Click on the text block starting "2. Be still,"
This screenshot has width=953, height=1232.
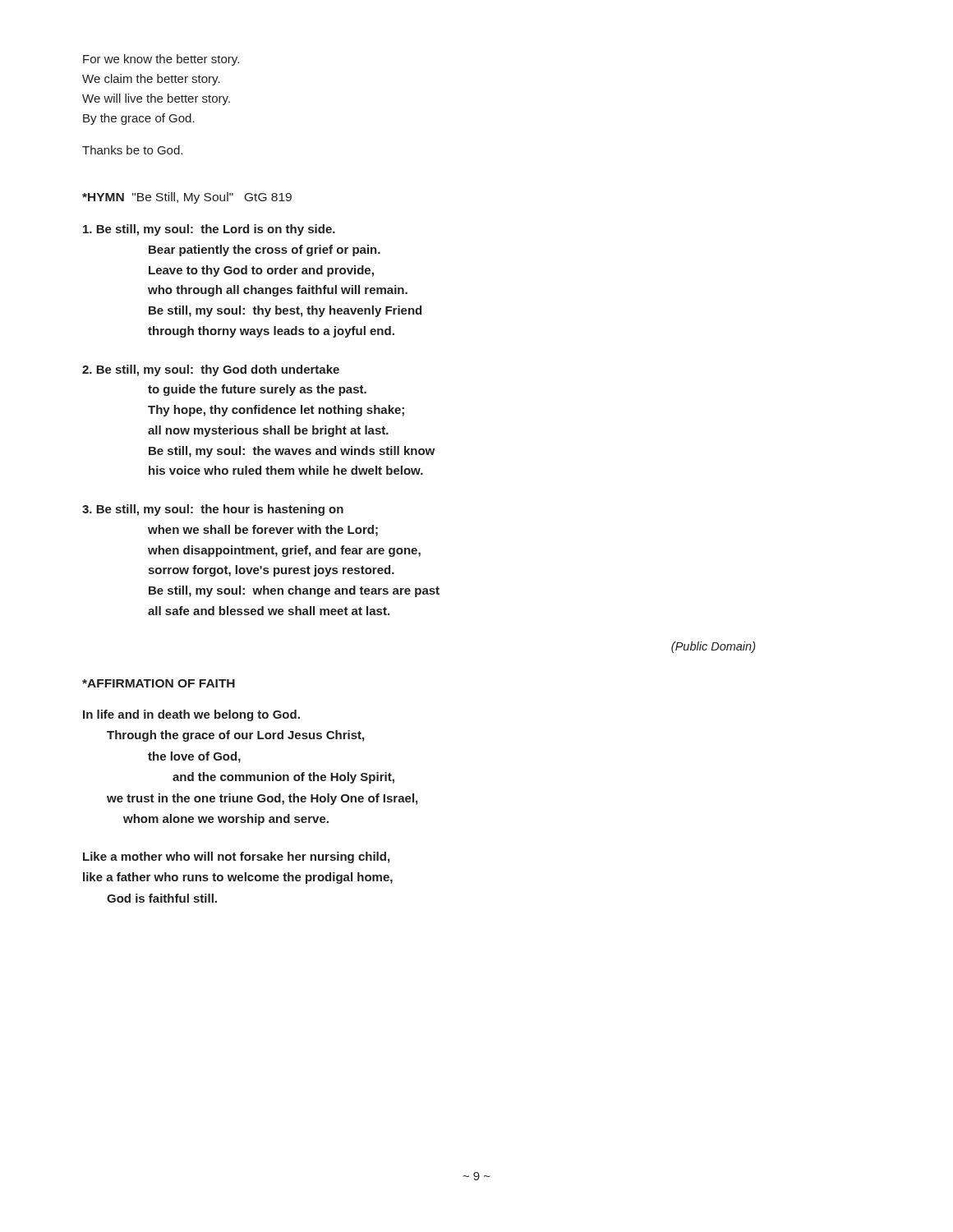click(211, 370)
